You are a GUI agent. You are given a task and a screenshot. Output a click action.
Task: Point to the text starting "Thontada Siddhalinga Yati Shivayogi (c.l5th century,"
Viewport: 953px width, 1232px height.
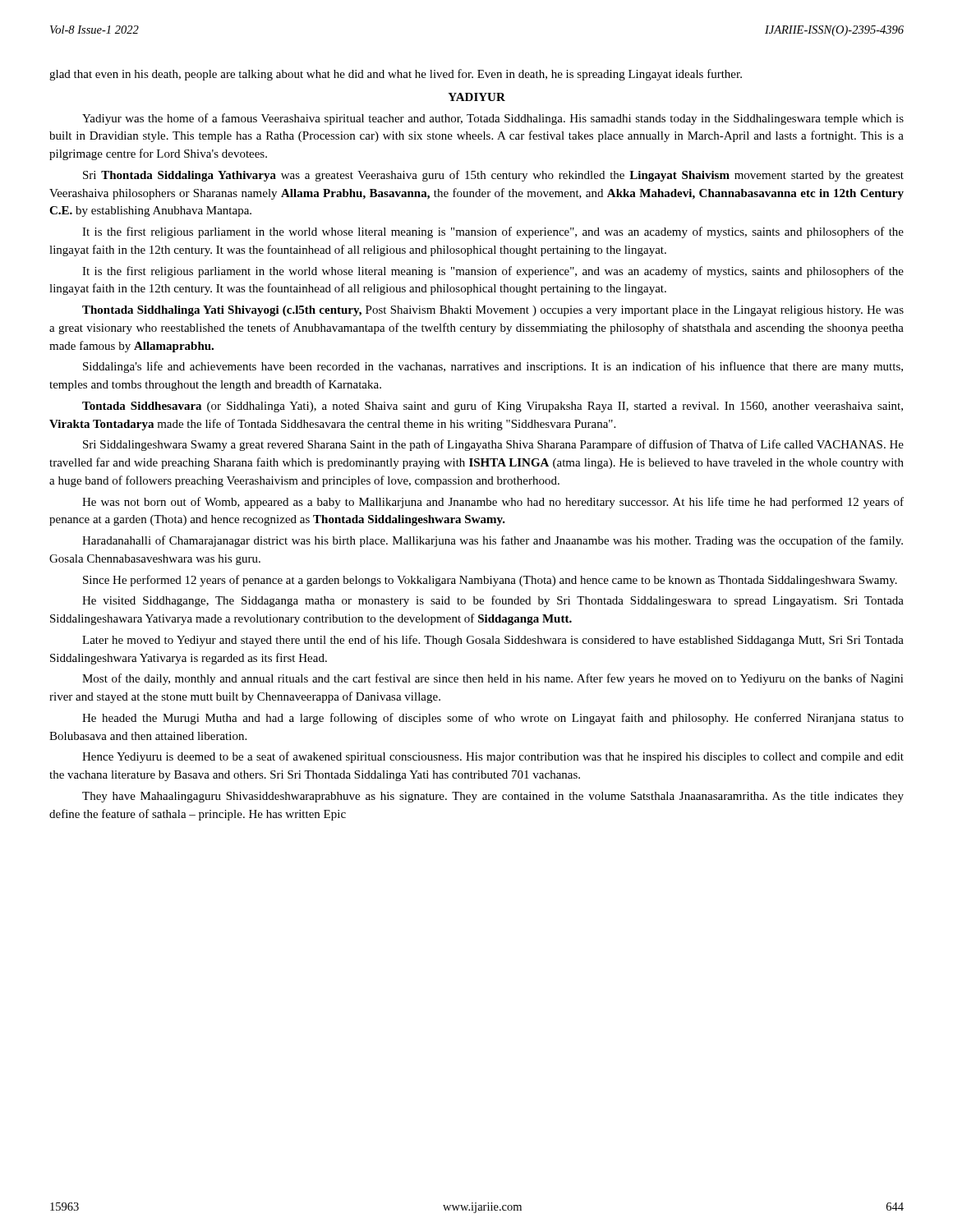click(x=476, y=328)
